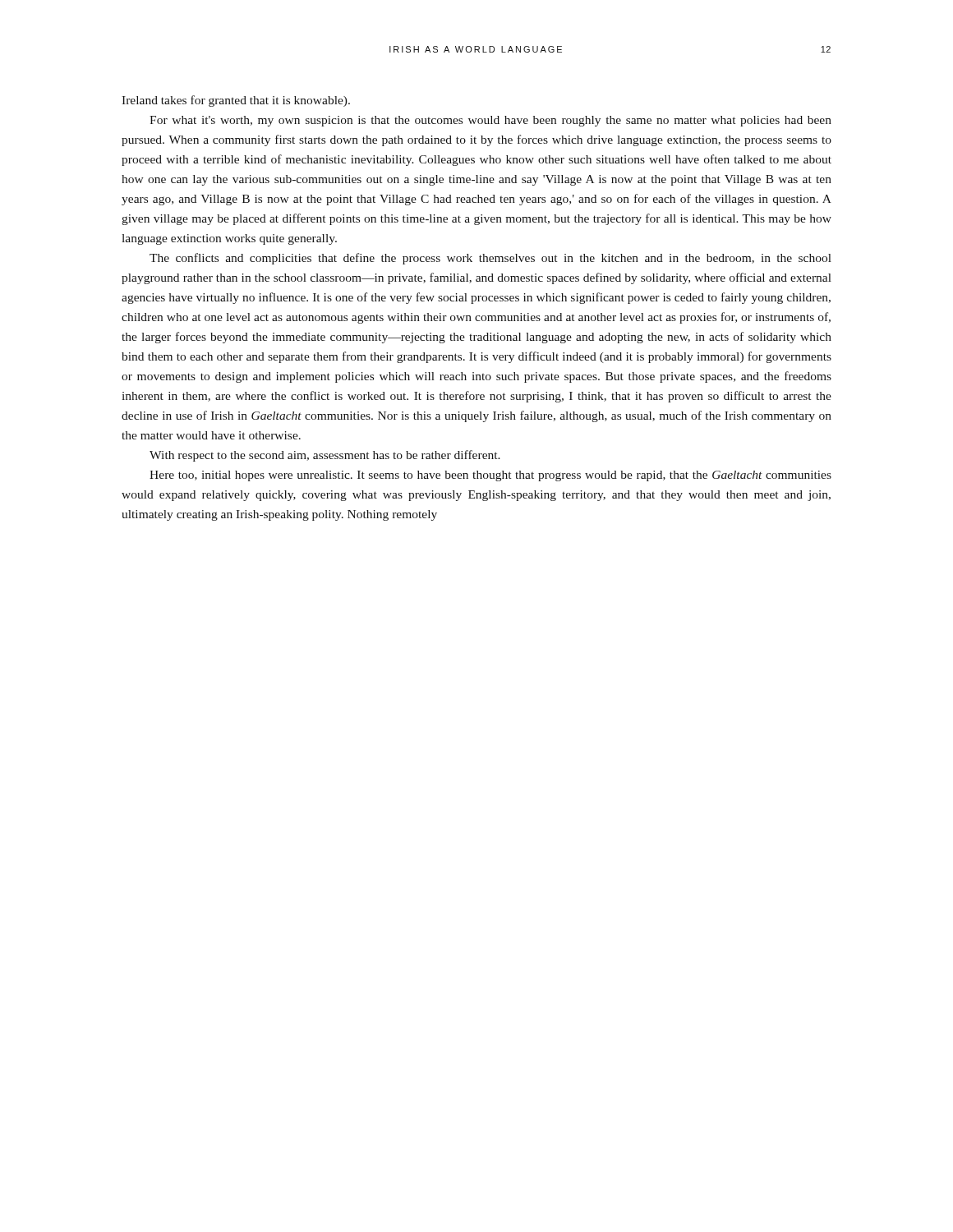Where is the passage that starts "For what it's worth, my"?
953x1232 pixels.
476,179
